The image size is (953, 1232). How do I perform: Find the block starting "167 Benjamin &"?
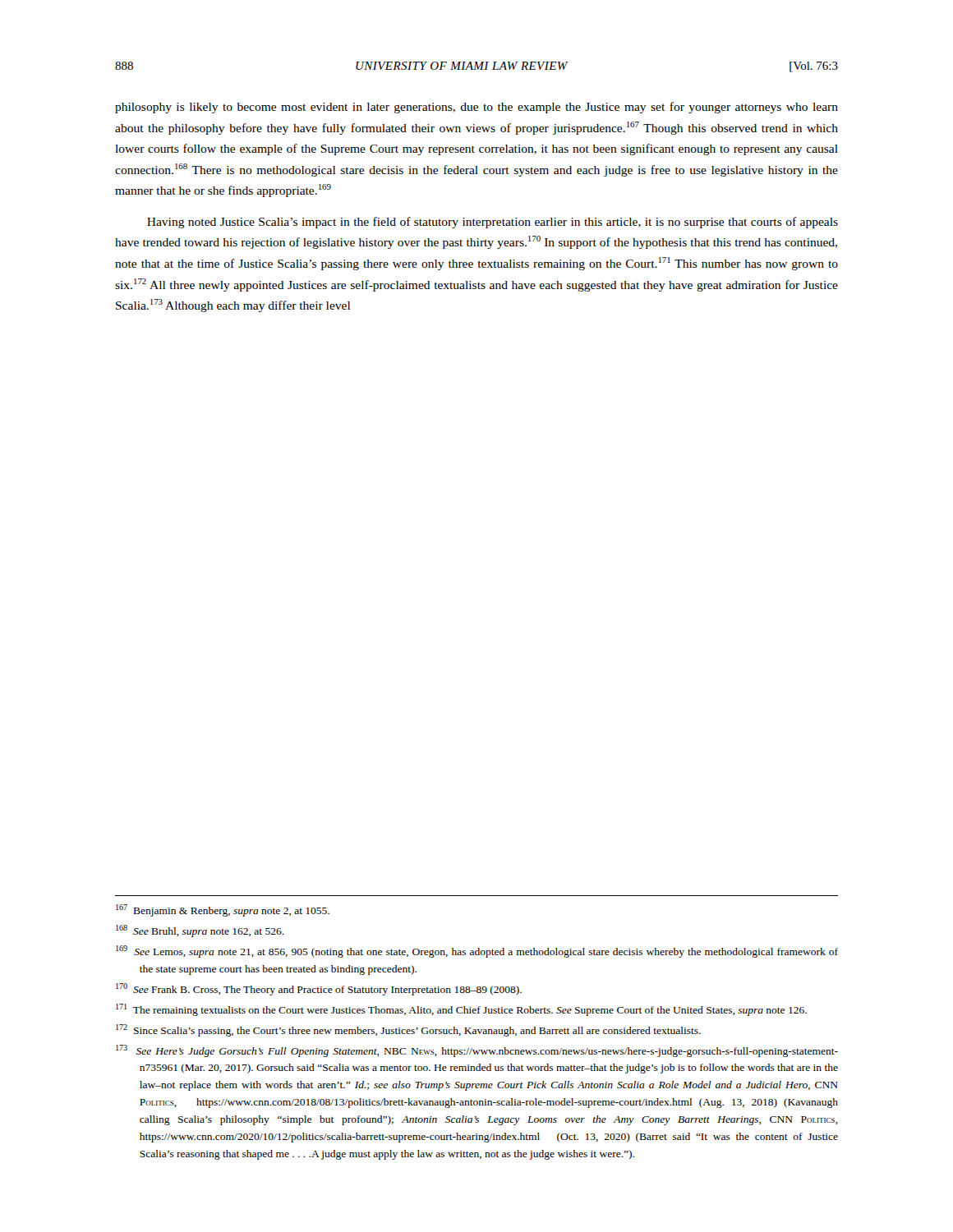click(476, 1033)
